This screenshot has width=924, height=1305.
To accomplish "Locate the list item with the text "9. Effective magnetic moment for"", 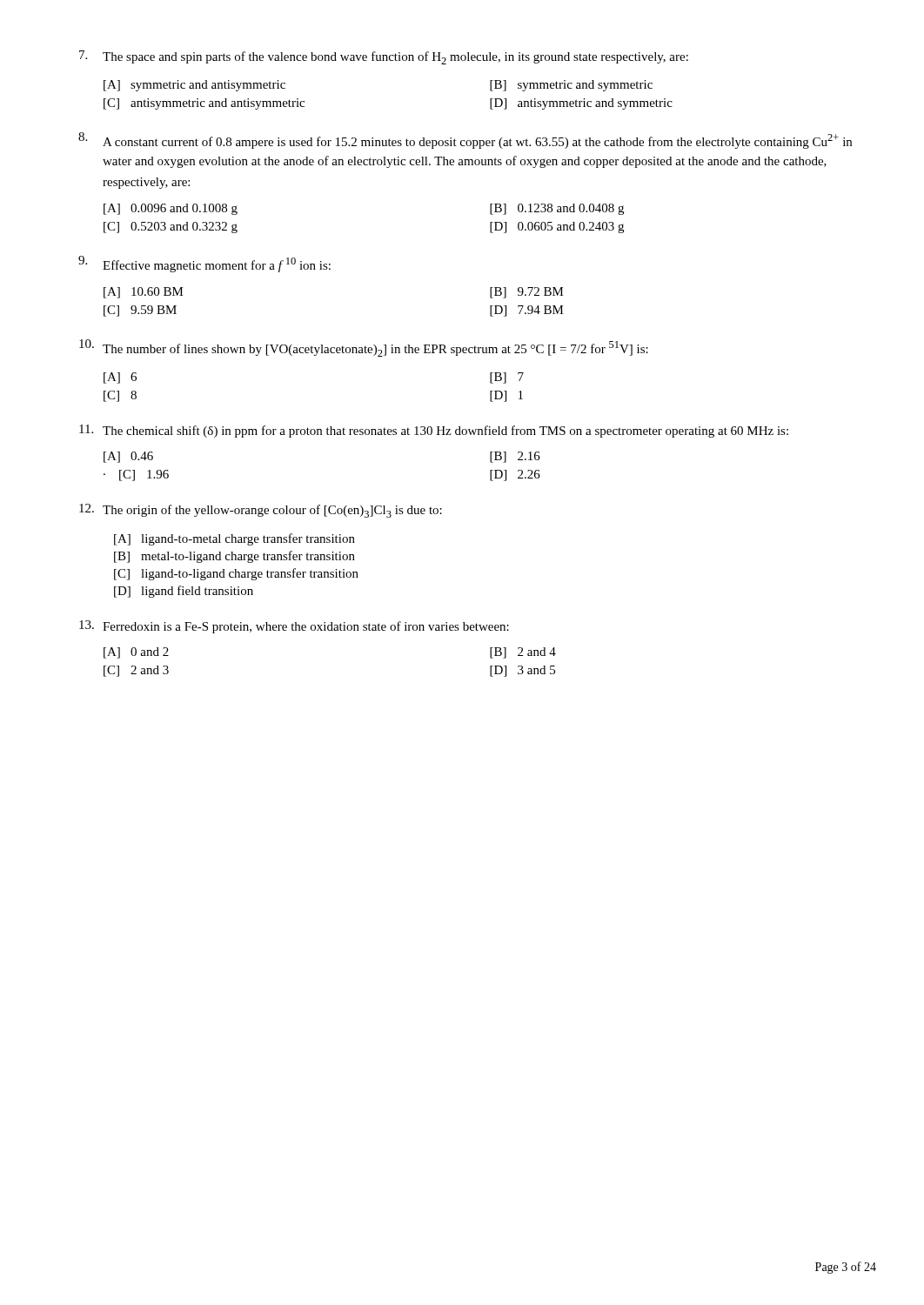I will [205, 264].
